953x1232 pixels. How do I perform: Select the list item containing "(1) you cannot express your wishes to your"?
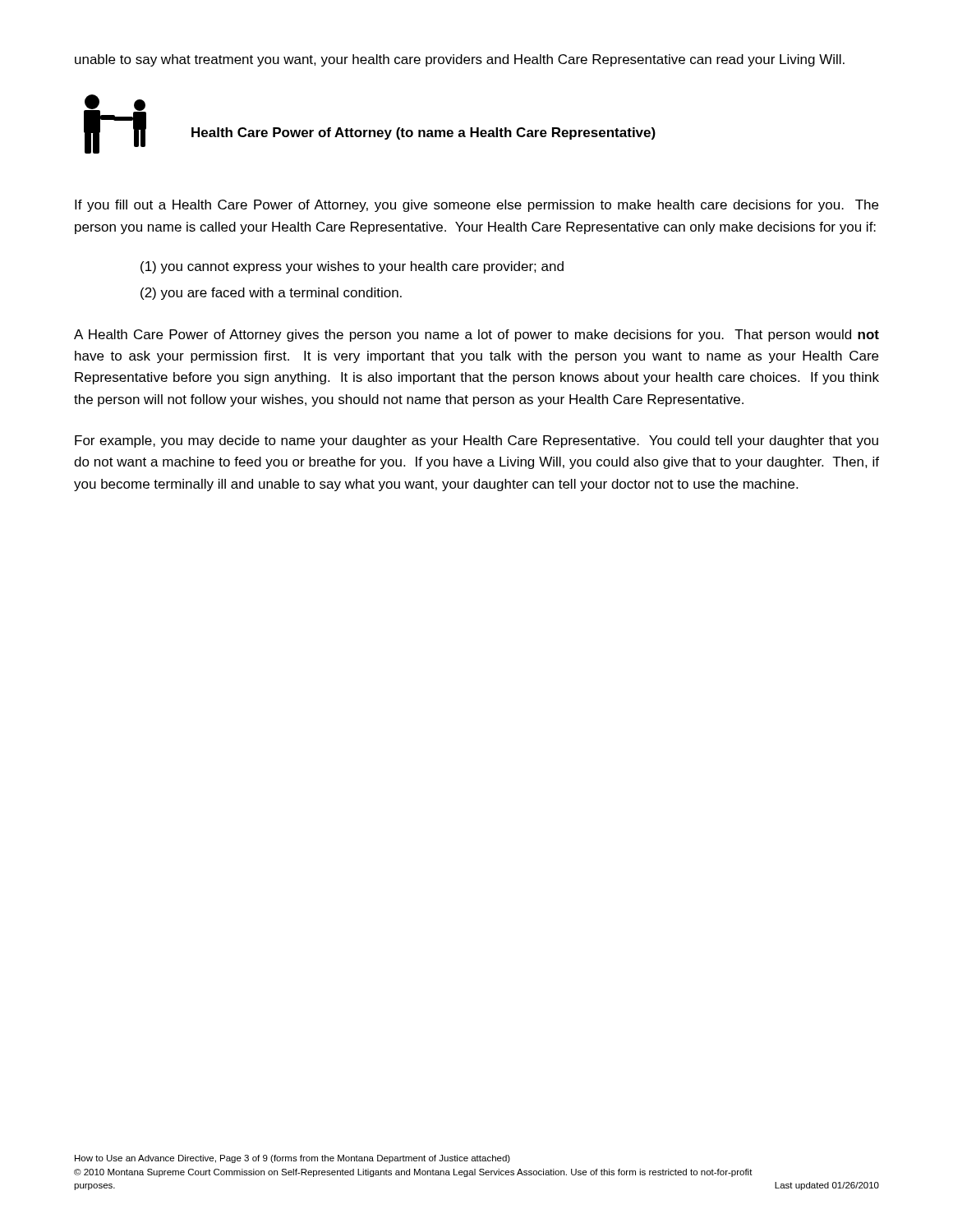[x=352, y=267]
